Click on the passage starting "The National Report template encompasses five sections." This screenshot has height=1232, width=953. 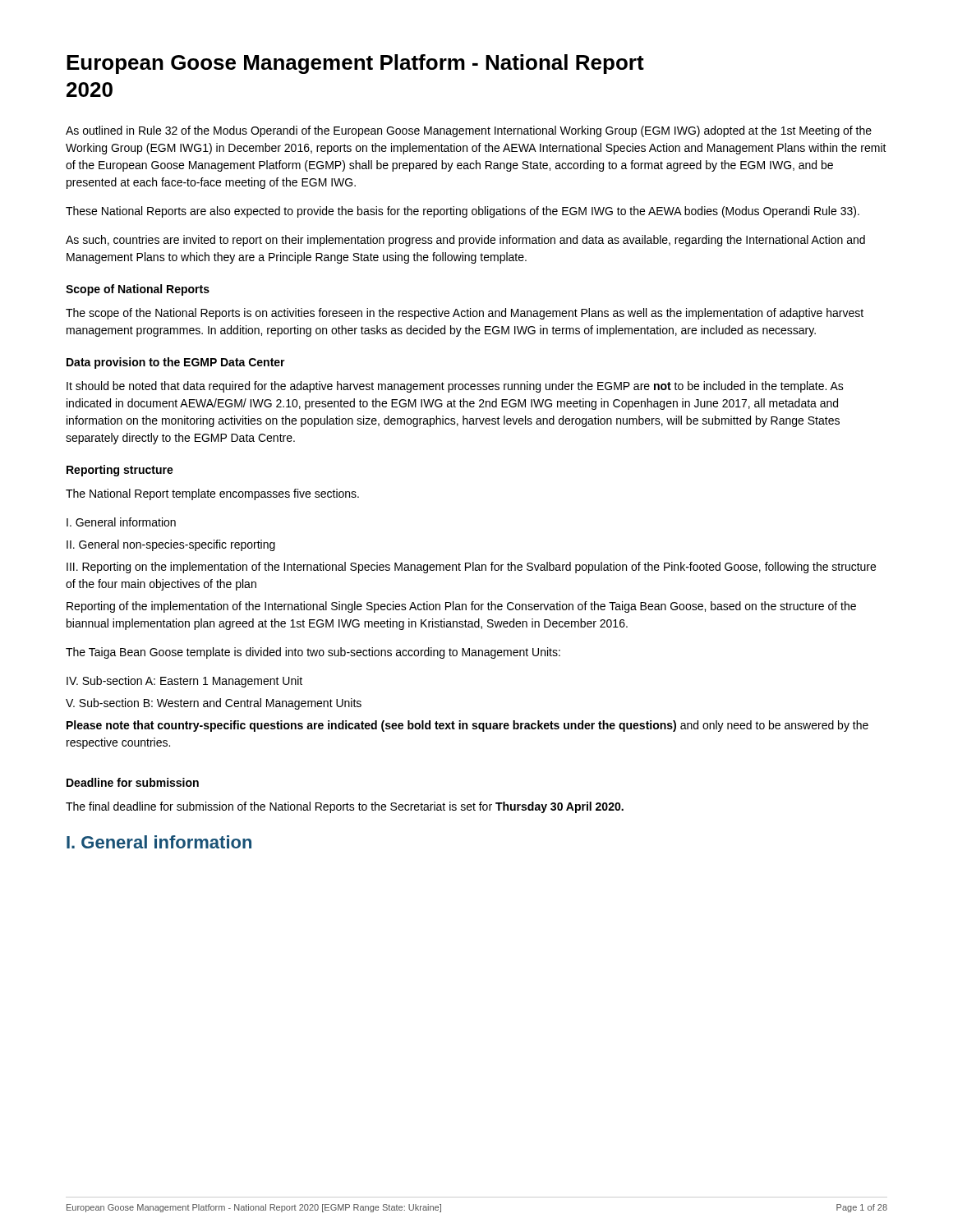(x=212, y=494)
